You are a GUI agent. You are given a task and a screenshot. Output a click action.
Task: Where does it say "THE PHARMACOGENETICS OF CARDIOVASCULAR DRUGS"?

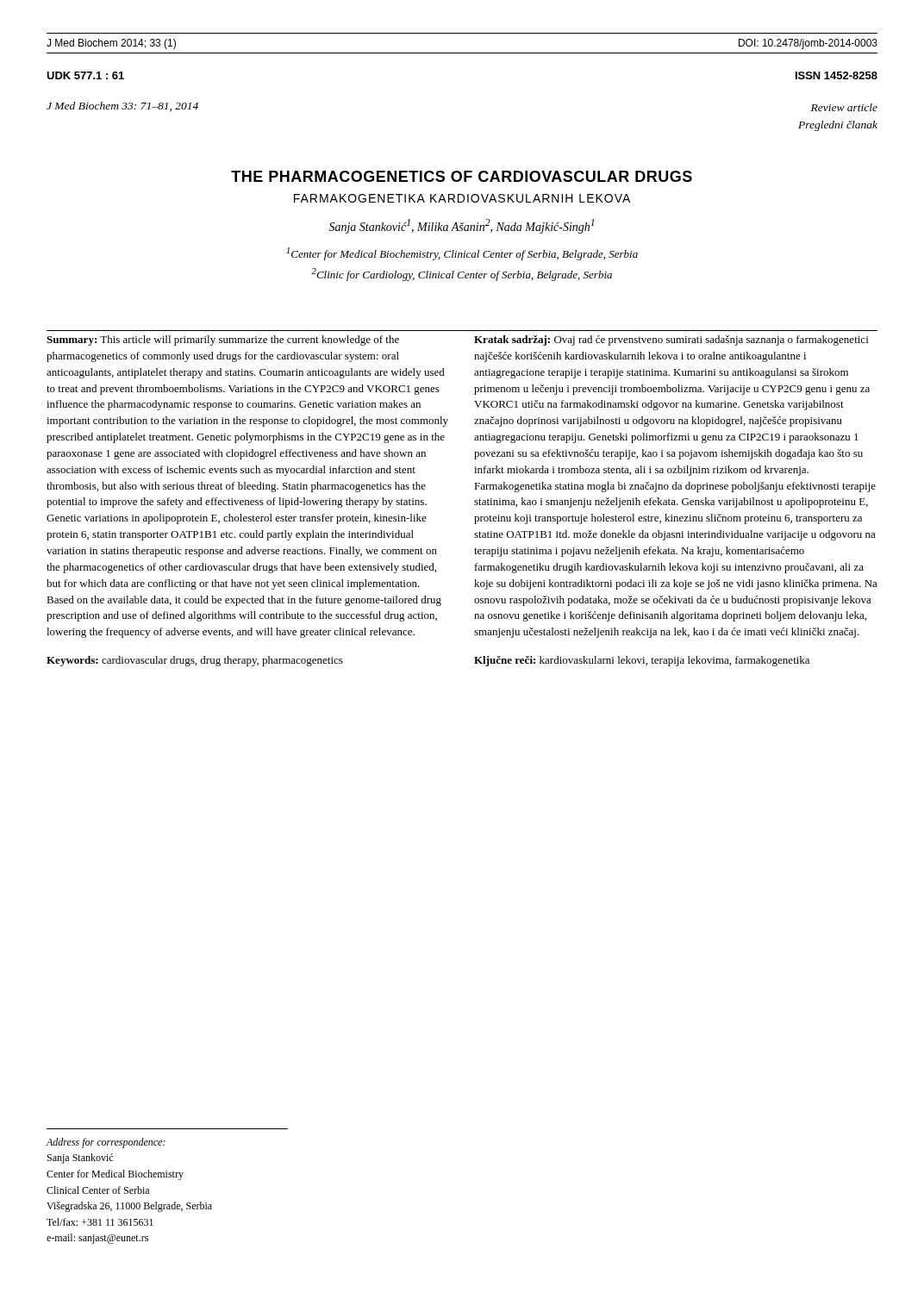click(462, 177)
